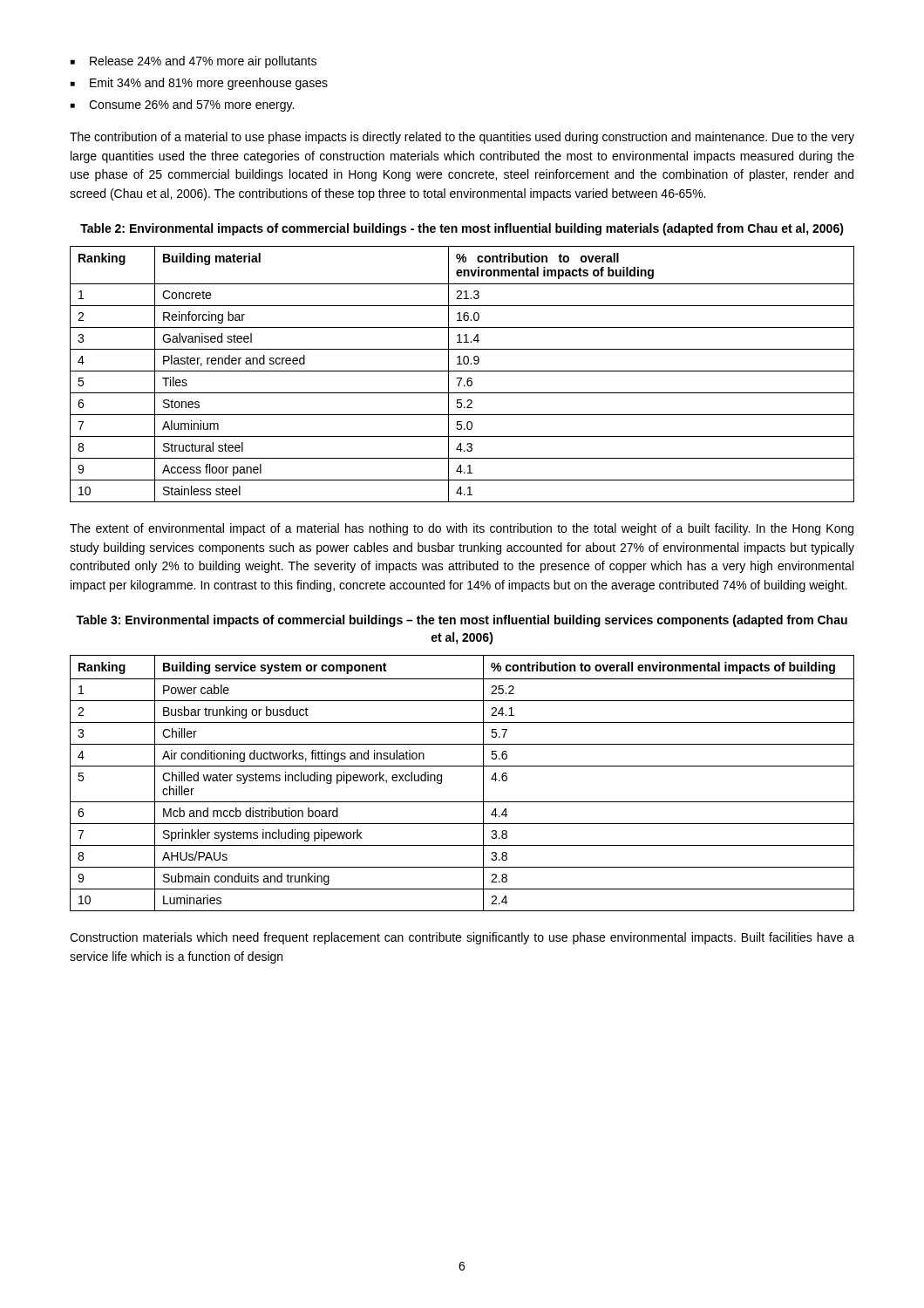Screen dimensions: 1308x924
Task: Click on the table containing "Reinforcing bar"
Action: click(x=462, y=374)
